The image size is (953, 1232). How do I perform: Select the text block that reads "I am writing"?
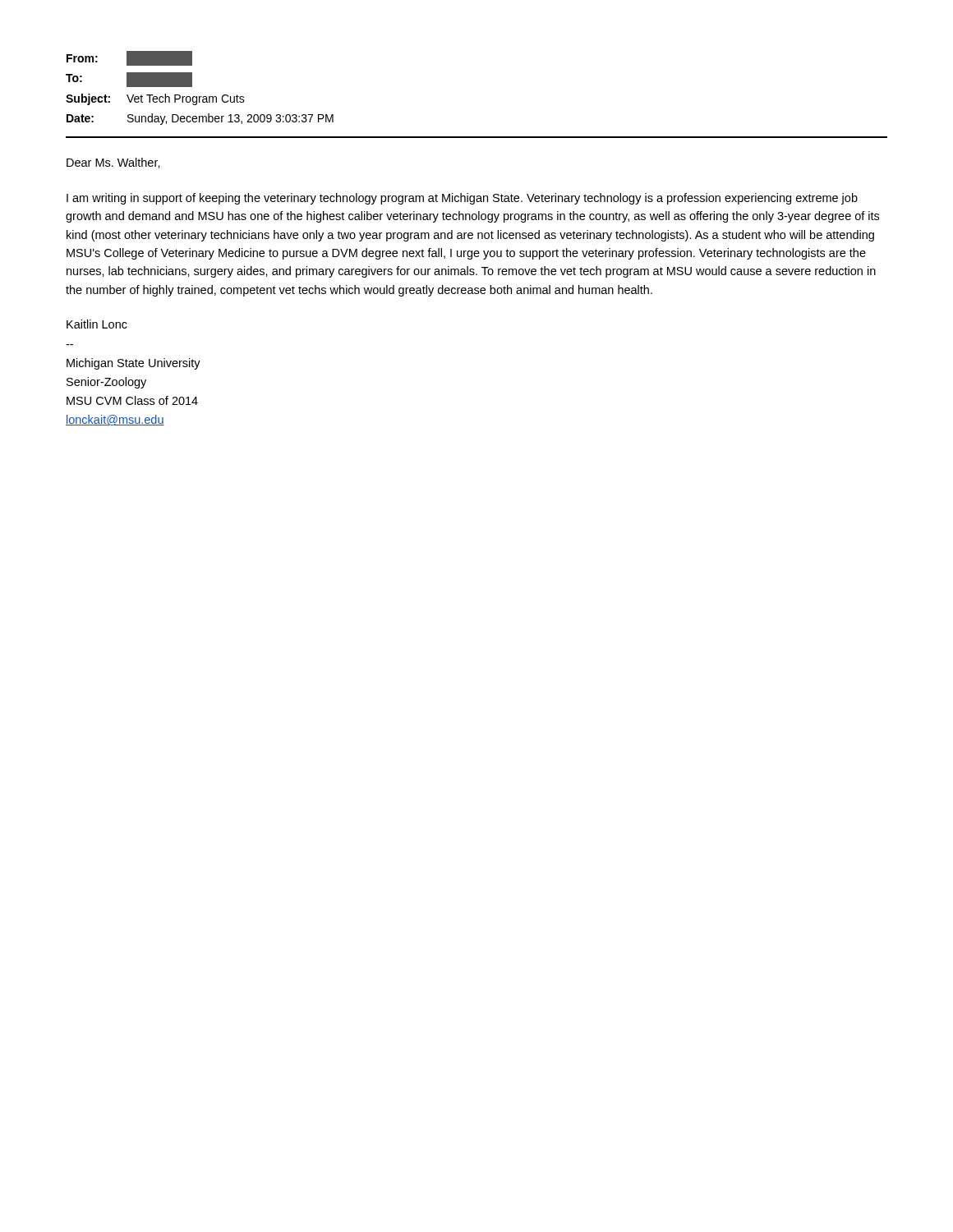[473, 244]
